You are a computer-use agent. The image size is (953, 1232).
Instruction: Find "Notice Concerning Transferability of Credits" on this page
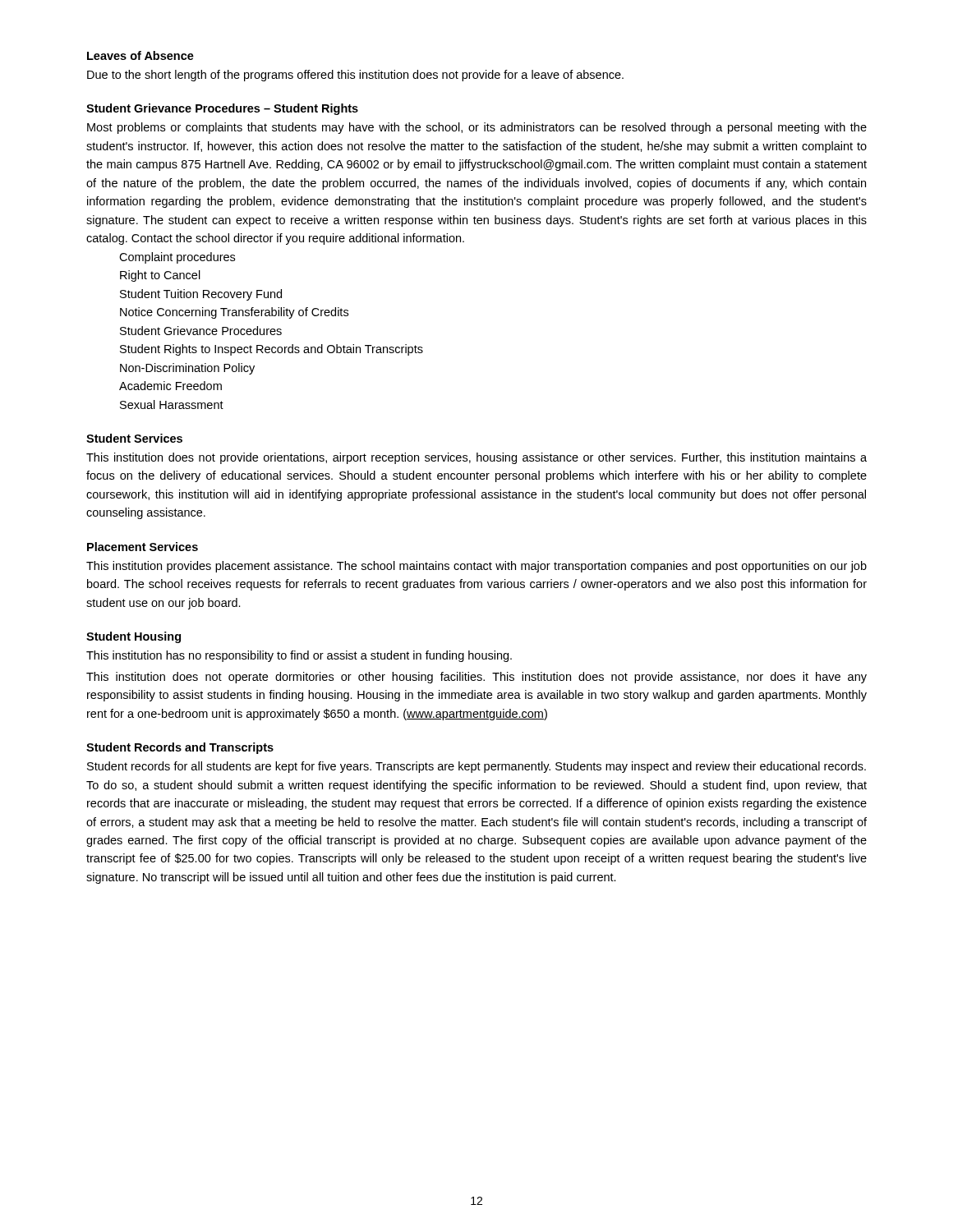pos(234,312)
